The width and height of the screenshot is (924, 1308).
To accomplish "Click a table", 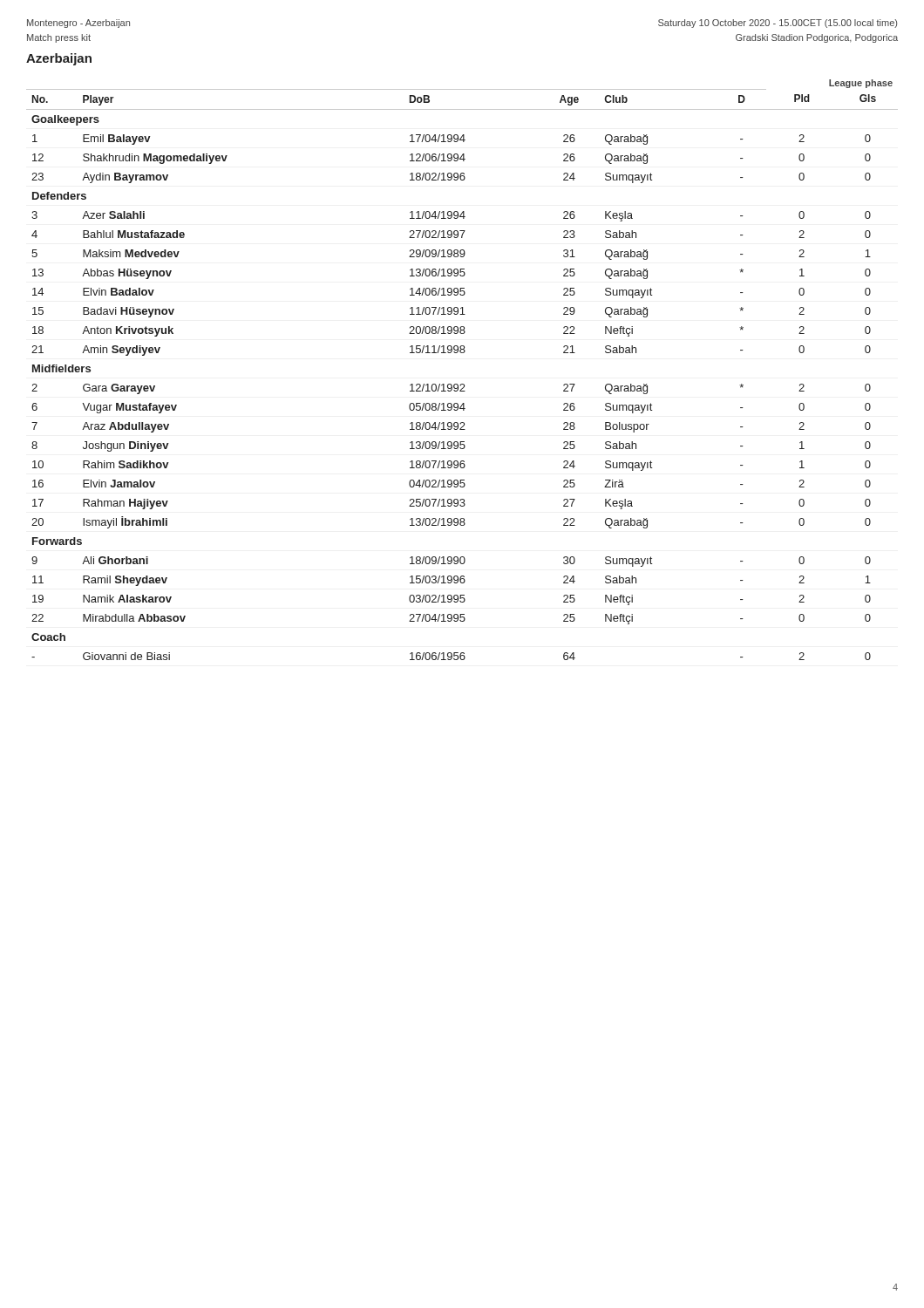I will coord(462,370).
